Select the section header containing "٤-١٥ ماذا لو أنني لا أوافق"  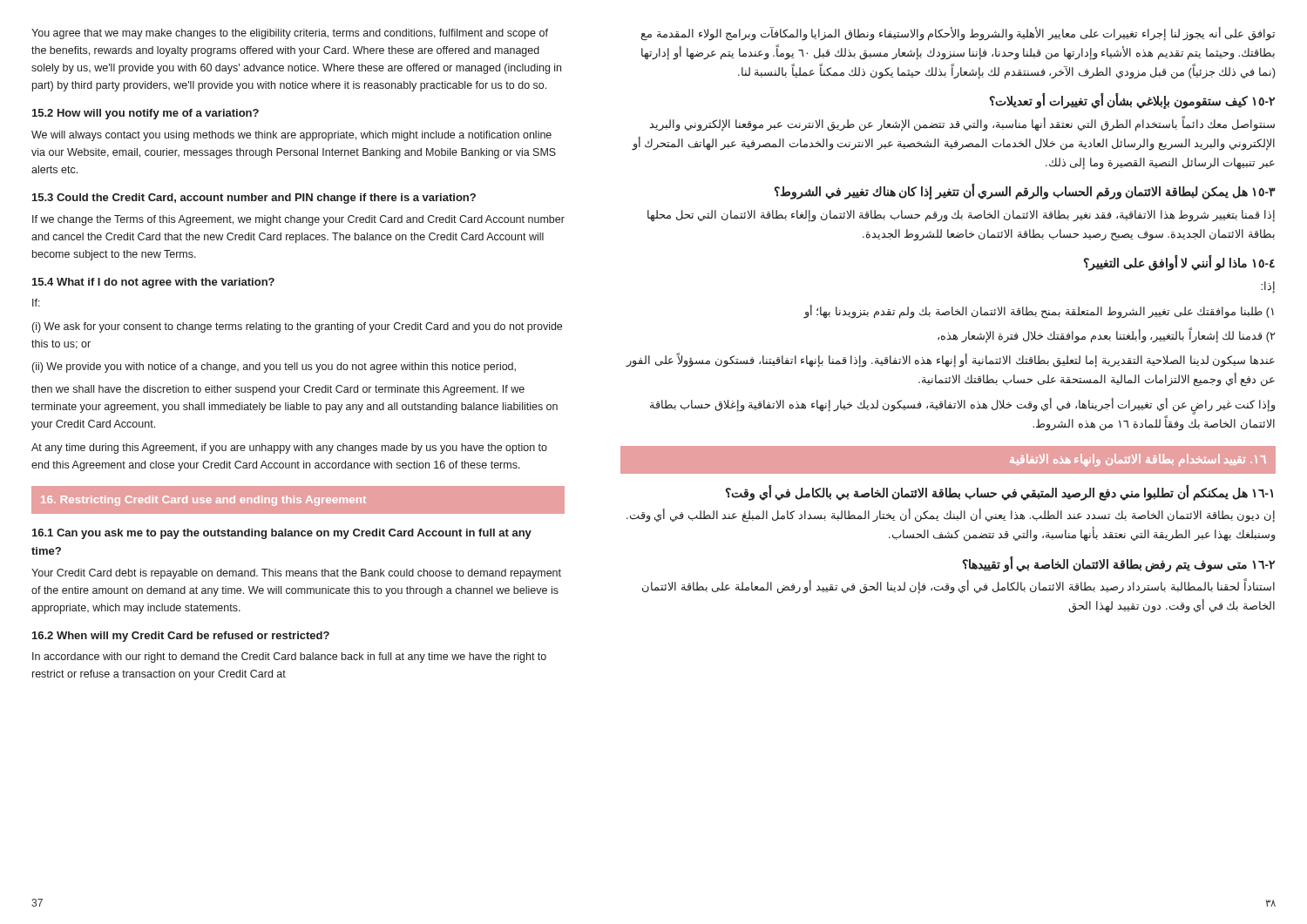click(x=1179, y=263)
